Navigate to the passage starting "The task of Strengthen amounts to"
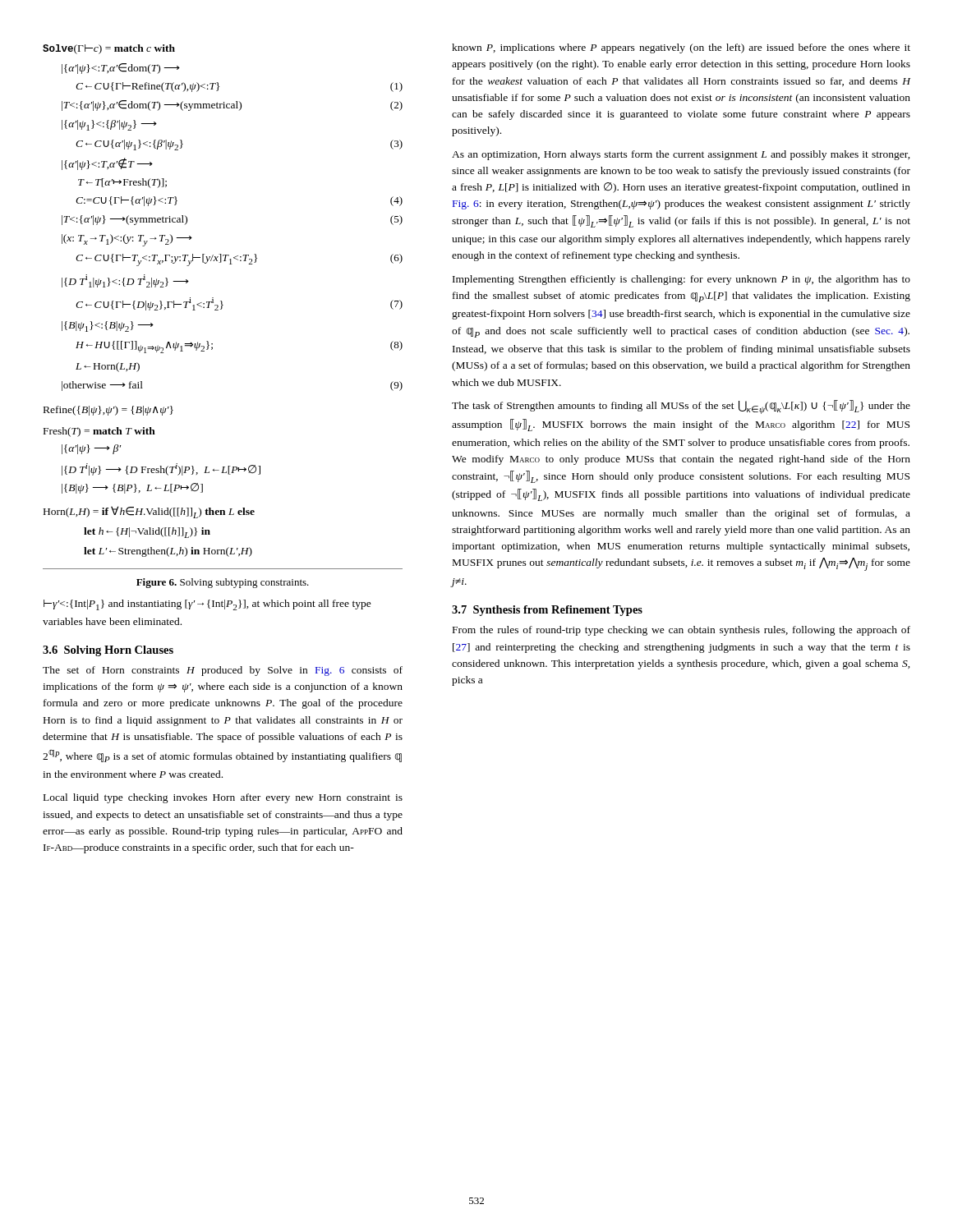The height and width of the screenshot is (1232, 953). [x=681, y=493]
